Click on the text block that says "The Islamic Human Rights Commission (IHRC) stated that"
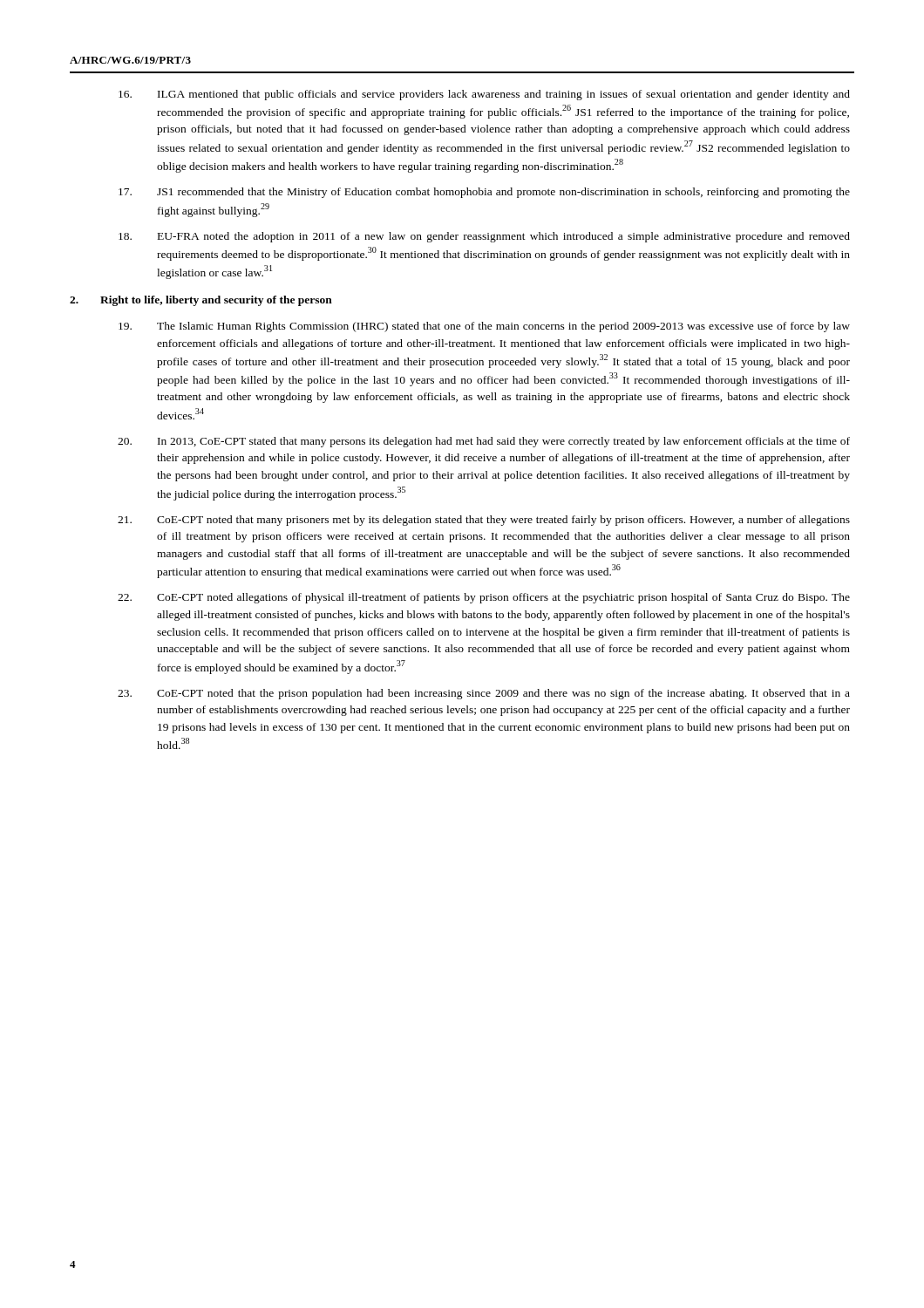Image resolution: width=924 pixels, height=1308 pixels. pos(486,371)
